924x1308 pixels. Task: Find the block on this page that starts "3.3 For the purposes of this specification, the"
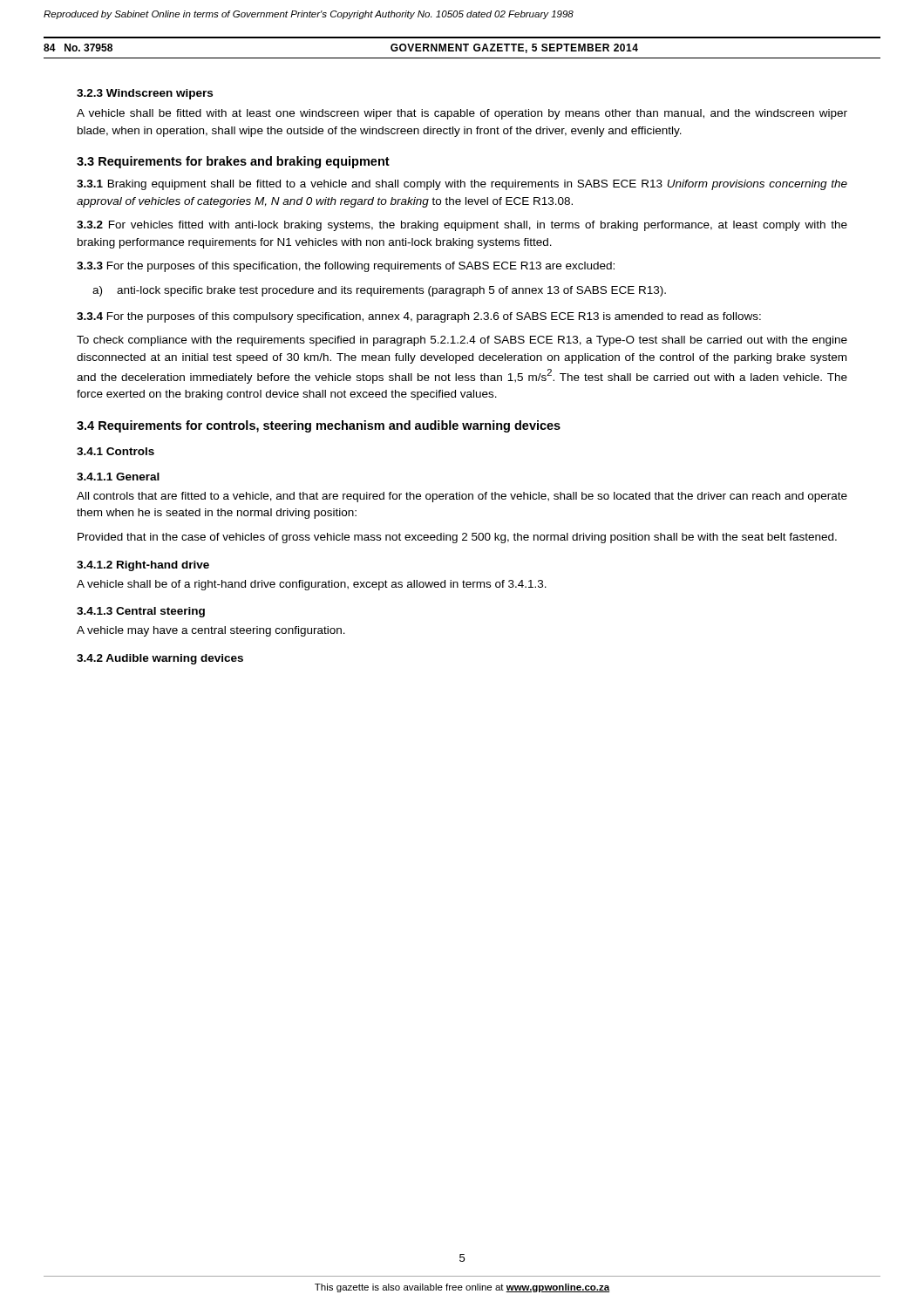pos(346,266)
